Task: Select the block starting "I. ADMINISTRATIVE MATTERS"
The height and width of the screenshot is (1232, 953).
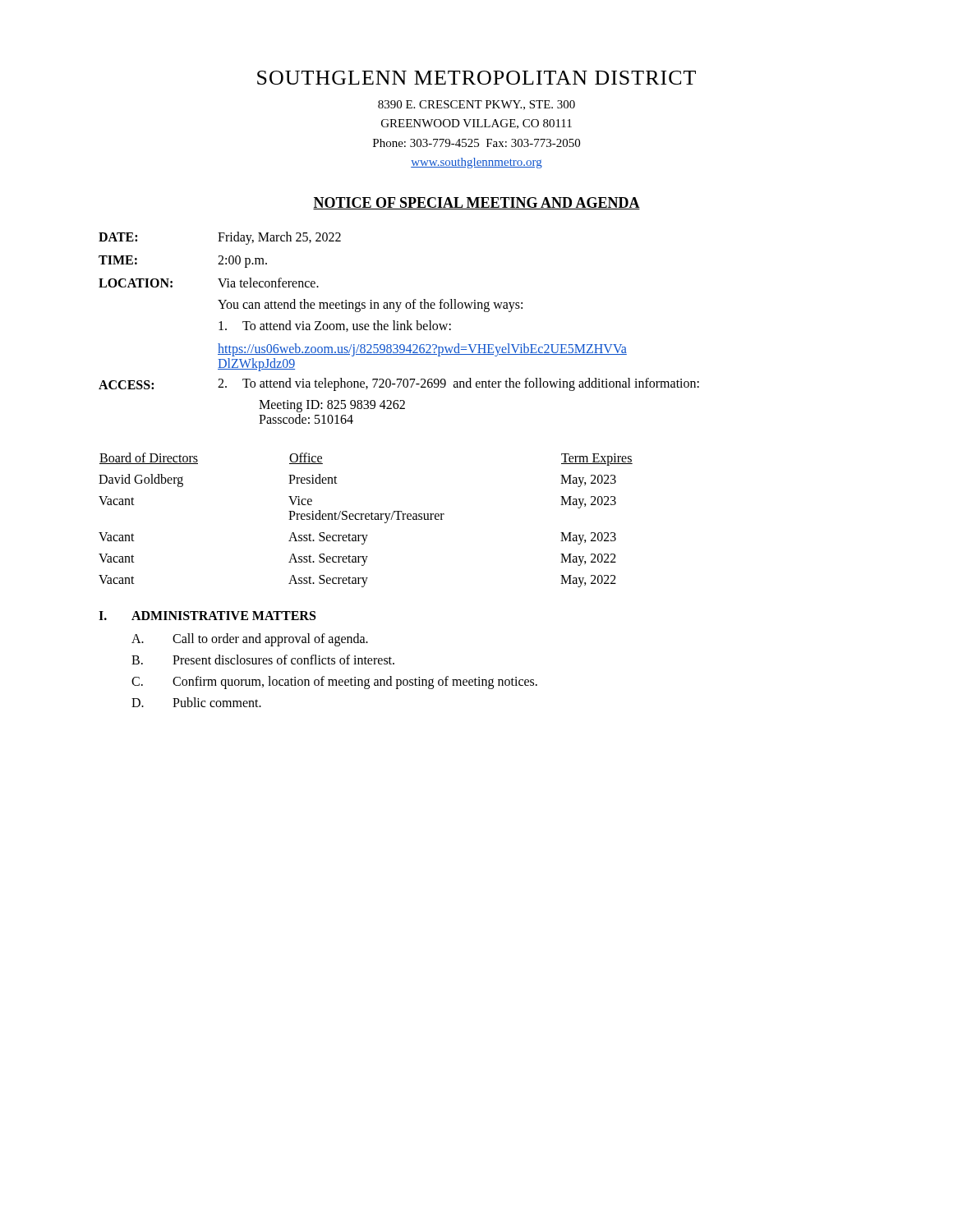Action: pos(207,616)
